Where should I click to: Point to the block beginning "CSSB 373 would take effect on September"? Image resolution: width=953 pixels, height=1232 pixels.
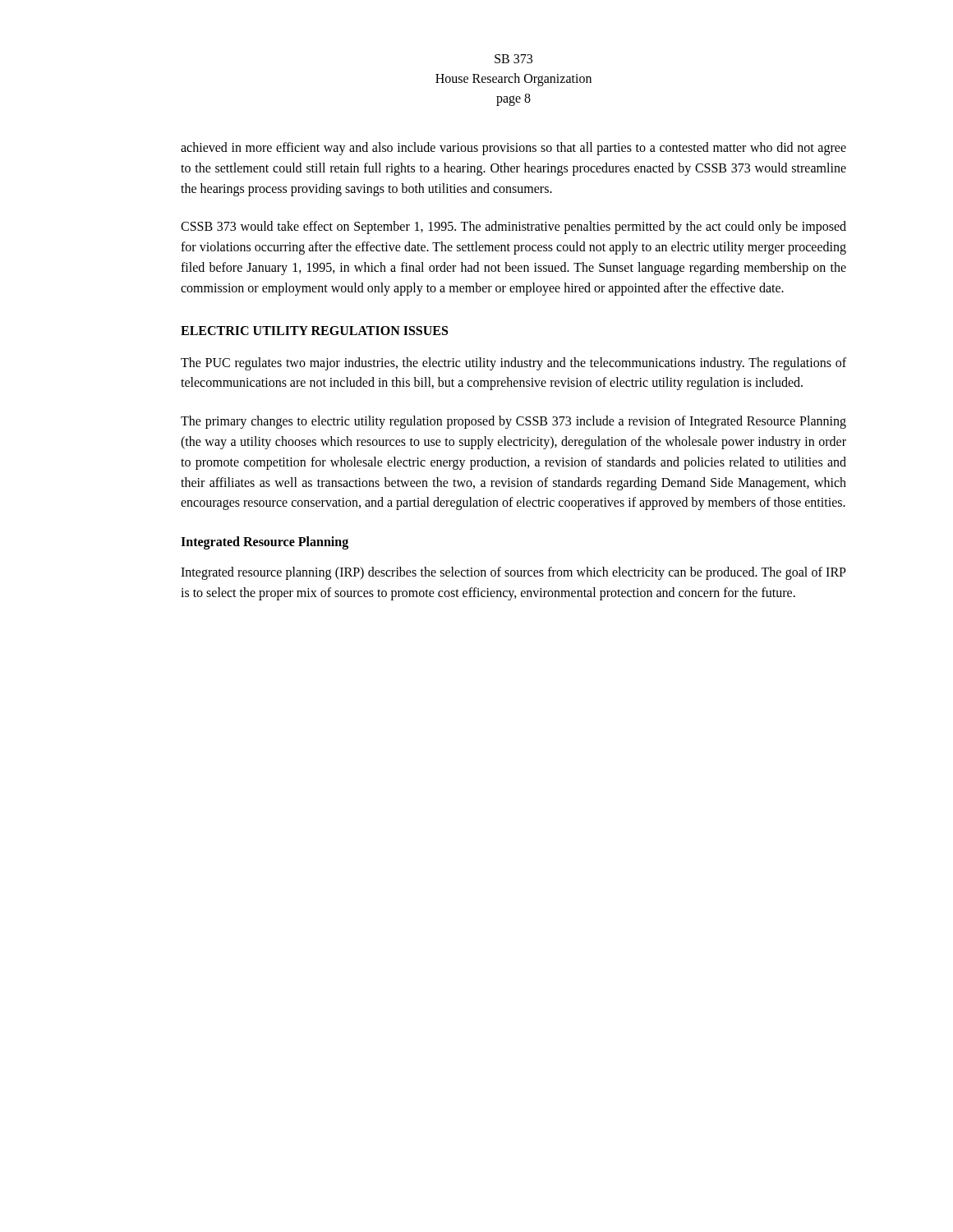coord(513,257)
